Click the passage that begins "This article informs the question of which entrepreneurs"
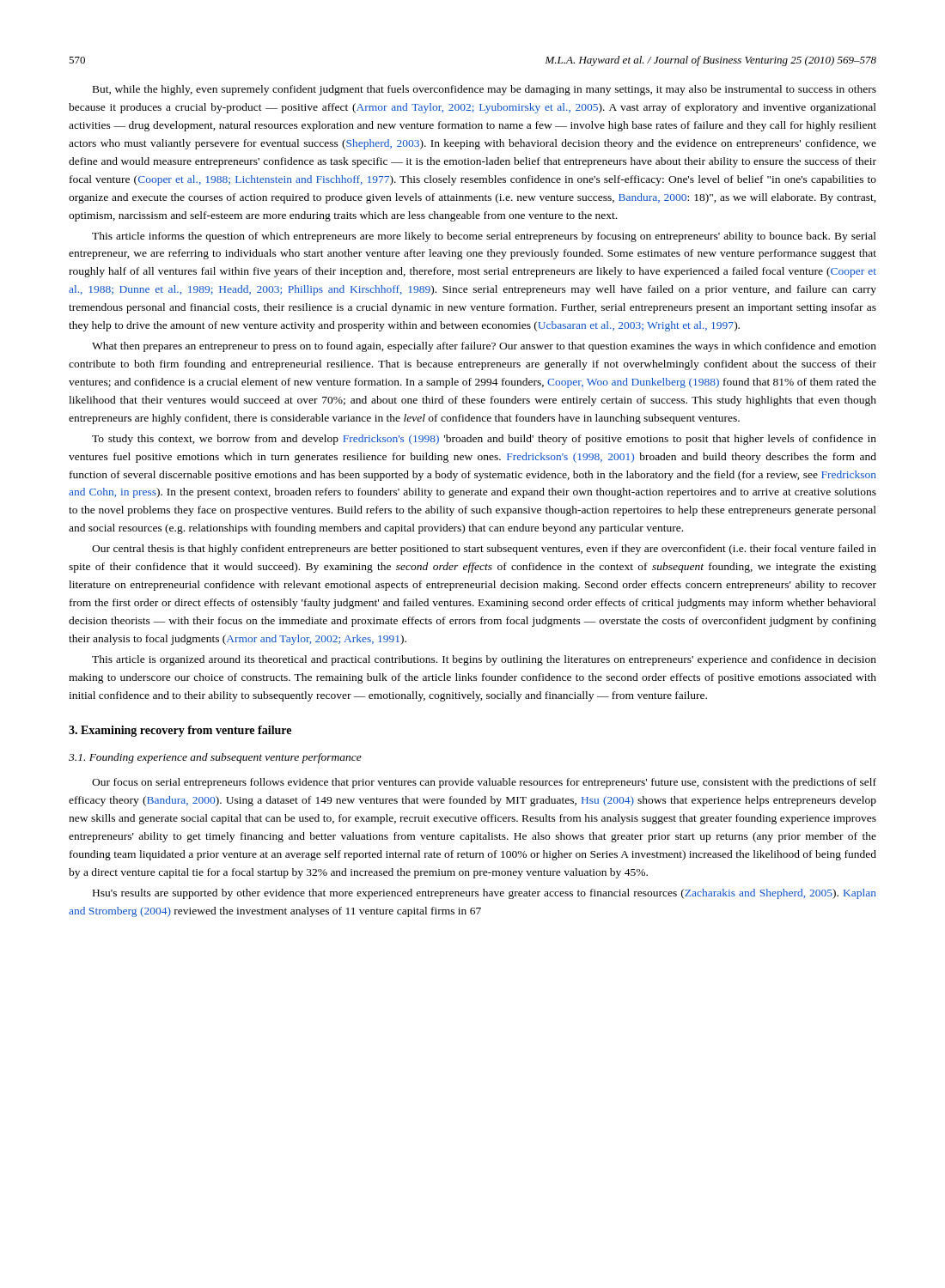This screenshot has width=945, height=1288. [x=472, y=281]
